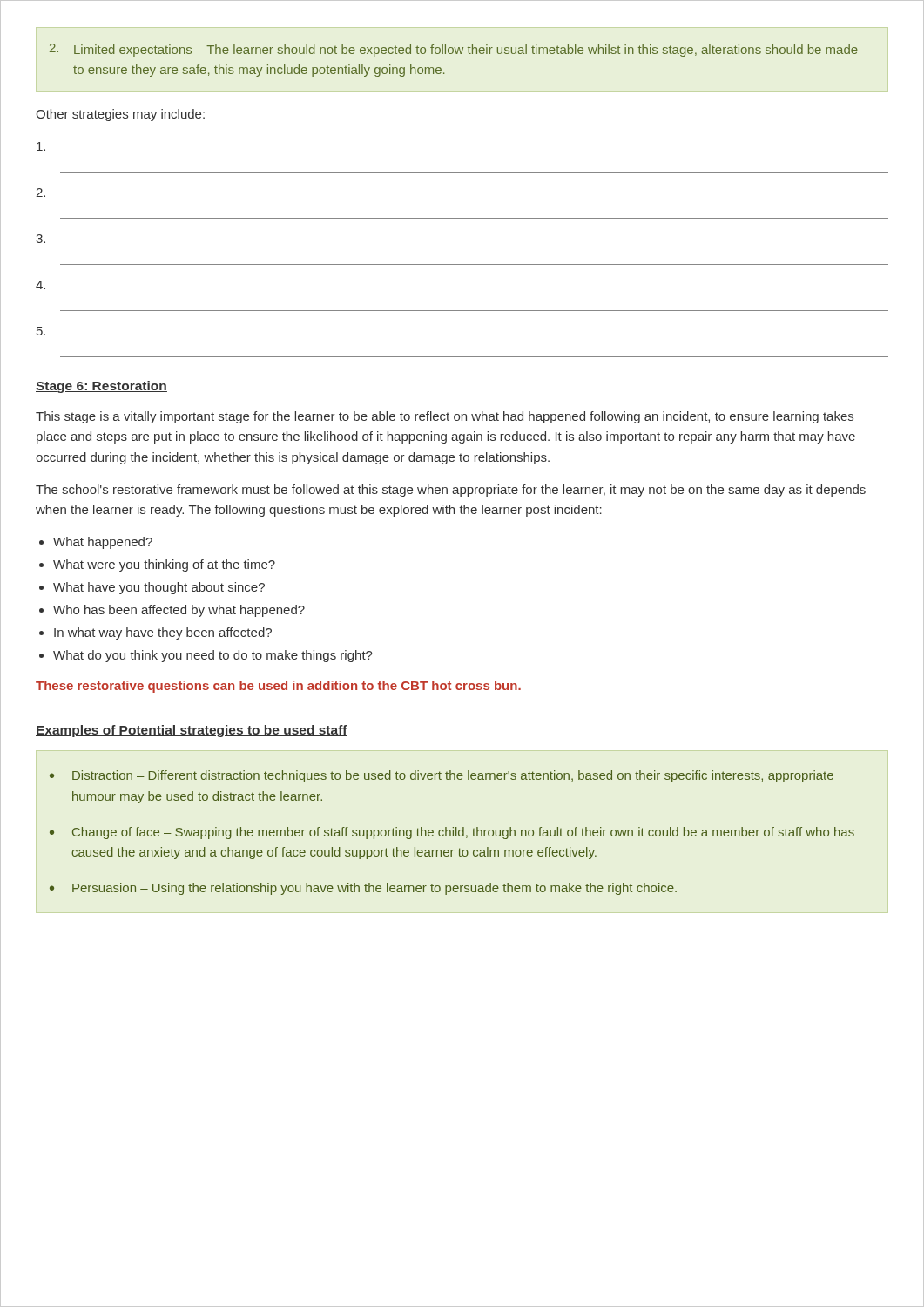The image size is (924, 1307).
Task: Locate the text "What were you thinking of at the time?"
Action: (x=164, y=564)
